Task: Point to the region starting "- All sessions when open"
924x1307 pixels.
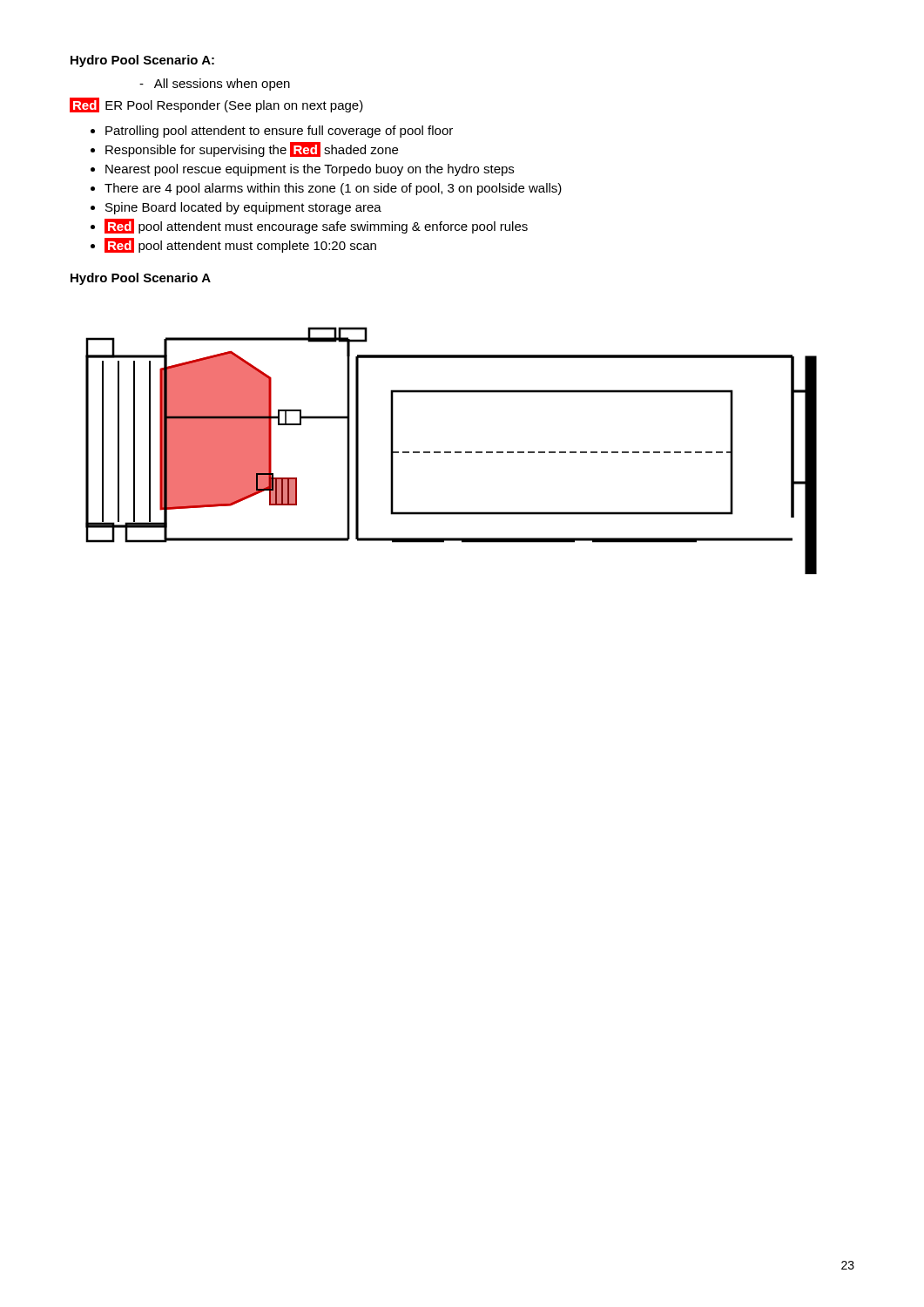Action: point(215,83)
